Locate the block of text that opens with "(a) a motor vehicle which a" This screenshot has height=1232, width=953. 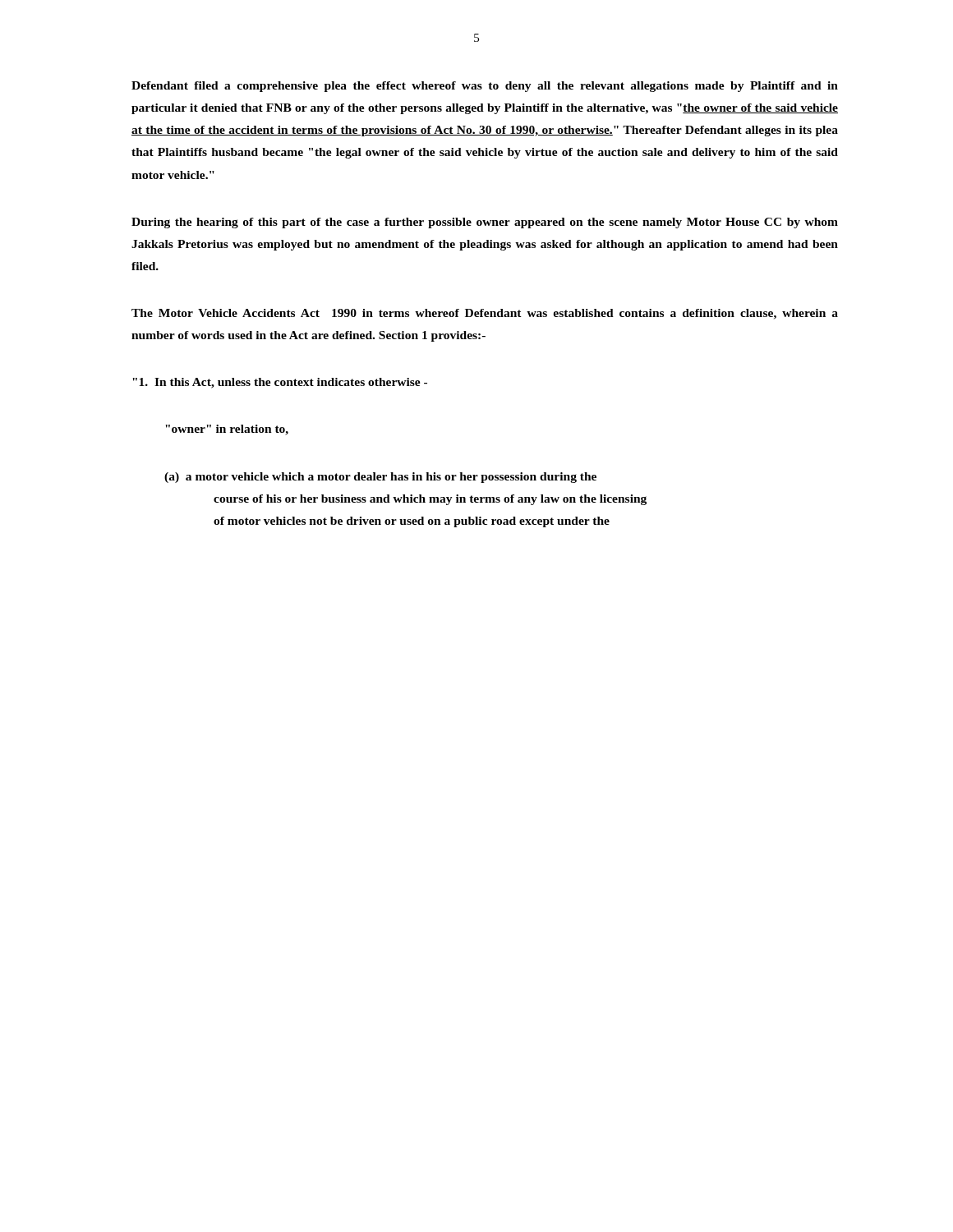(x=406, y=500)
